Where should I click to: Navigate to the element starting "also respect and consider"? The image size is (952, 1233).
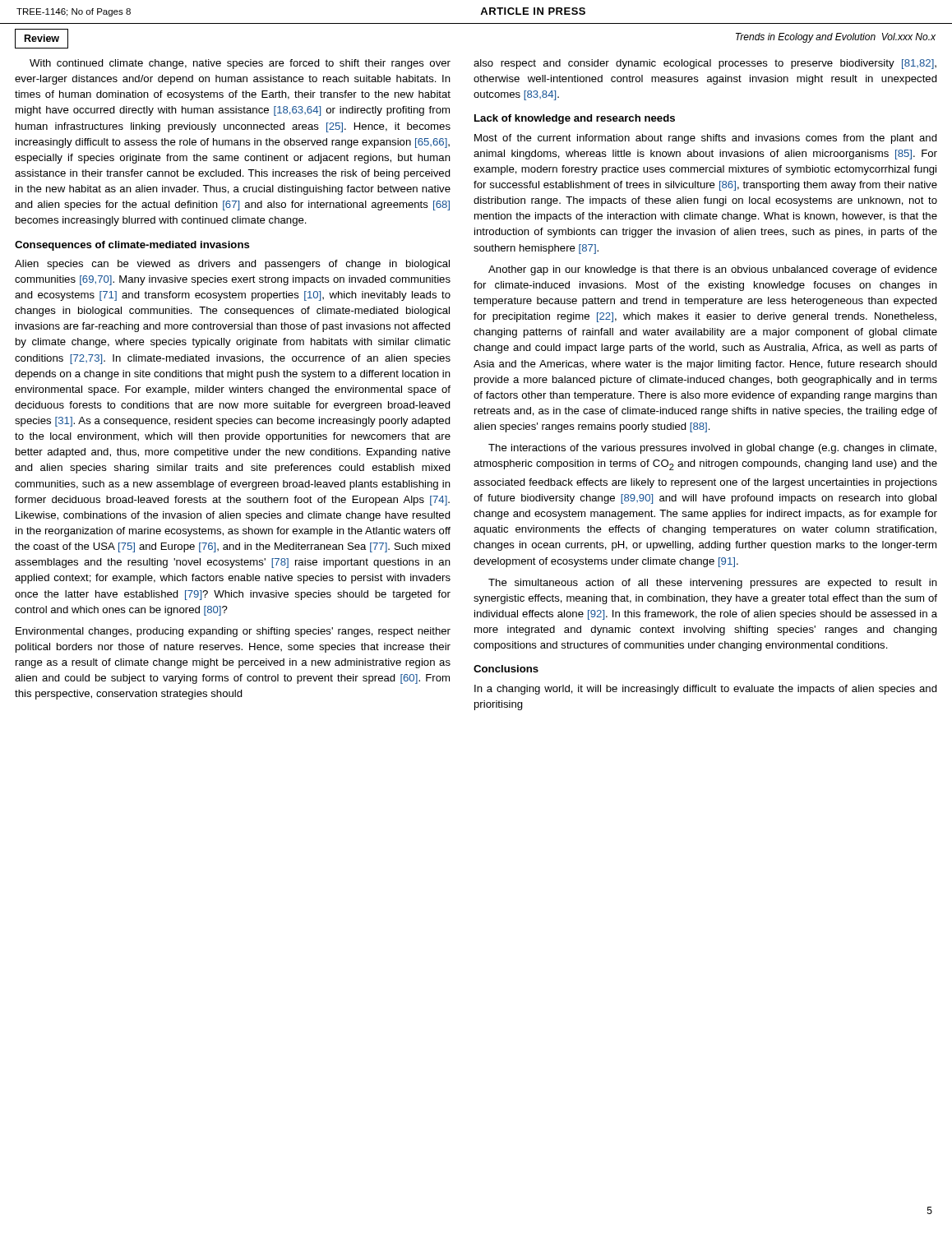(x=705, y=79)
